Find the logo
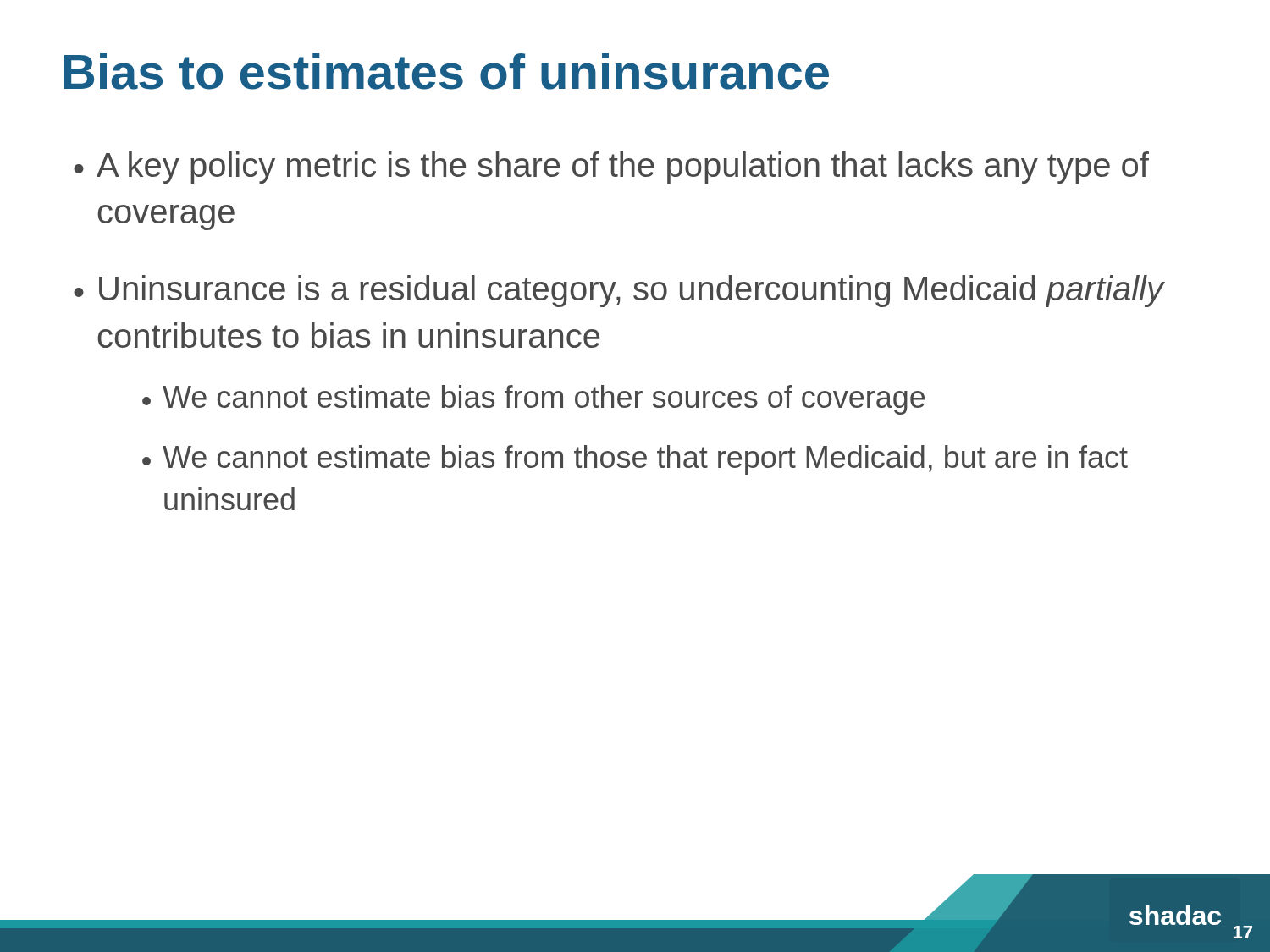Image resolution: width=1270 pixels, height=952 pixels. 635,913
